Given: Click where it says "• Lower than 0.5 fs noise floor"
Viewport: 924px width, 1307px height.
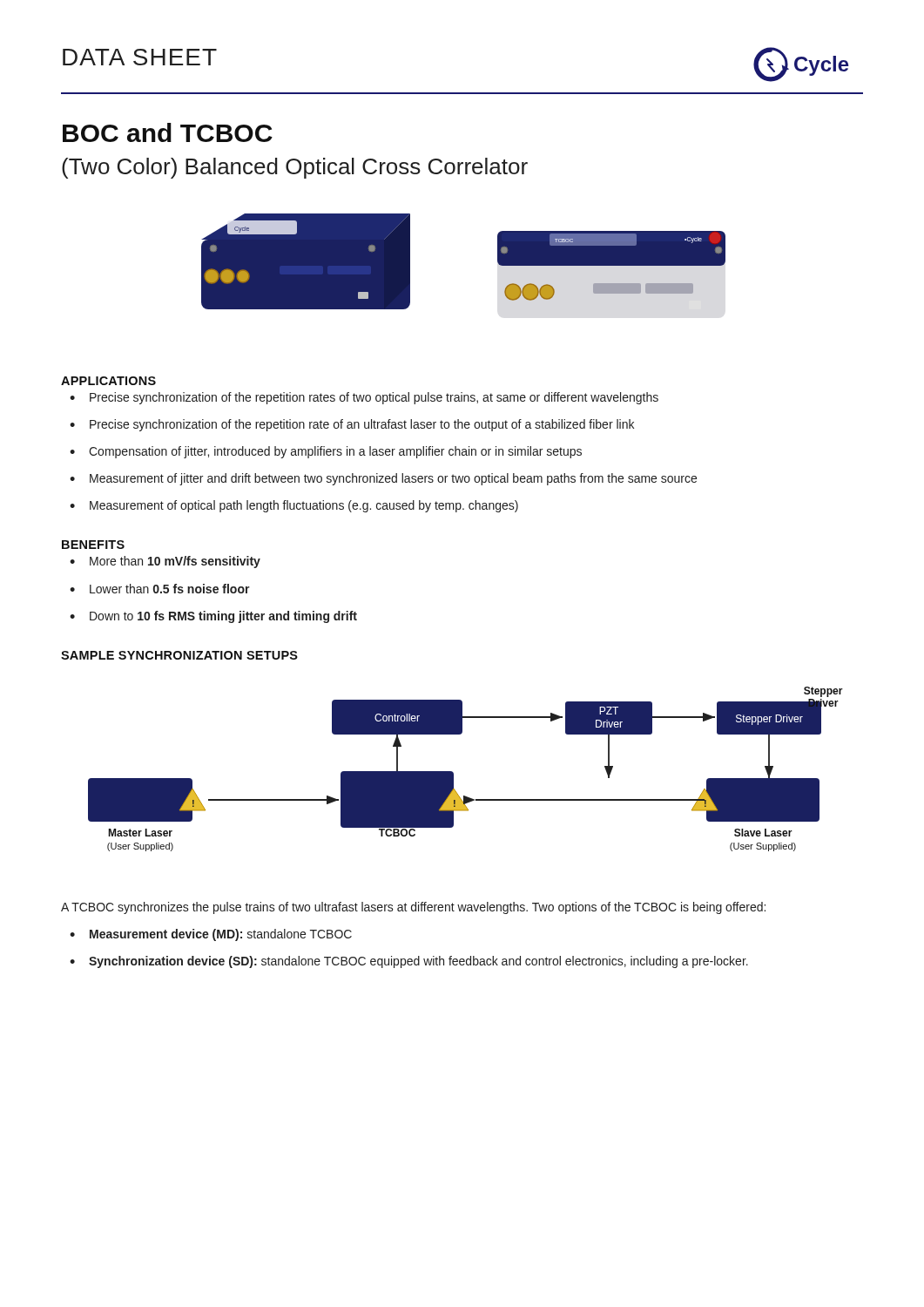Looking at the screenshot, I should [x=160, y=589].
